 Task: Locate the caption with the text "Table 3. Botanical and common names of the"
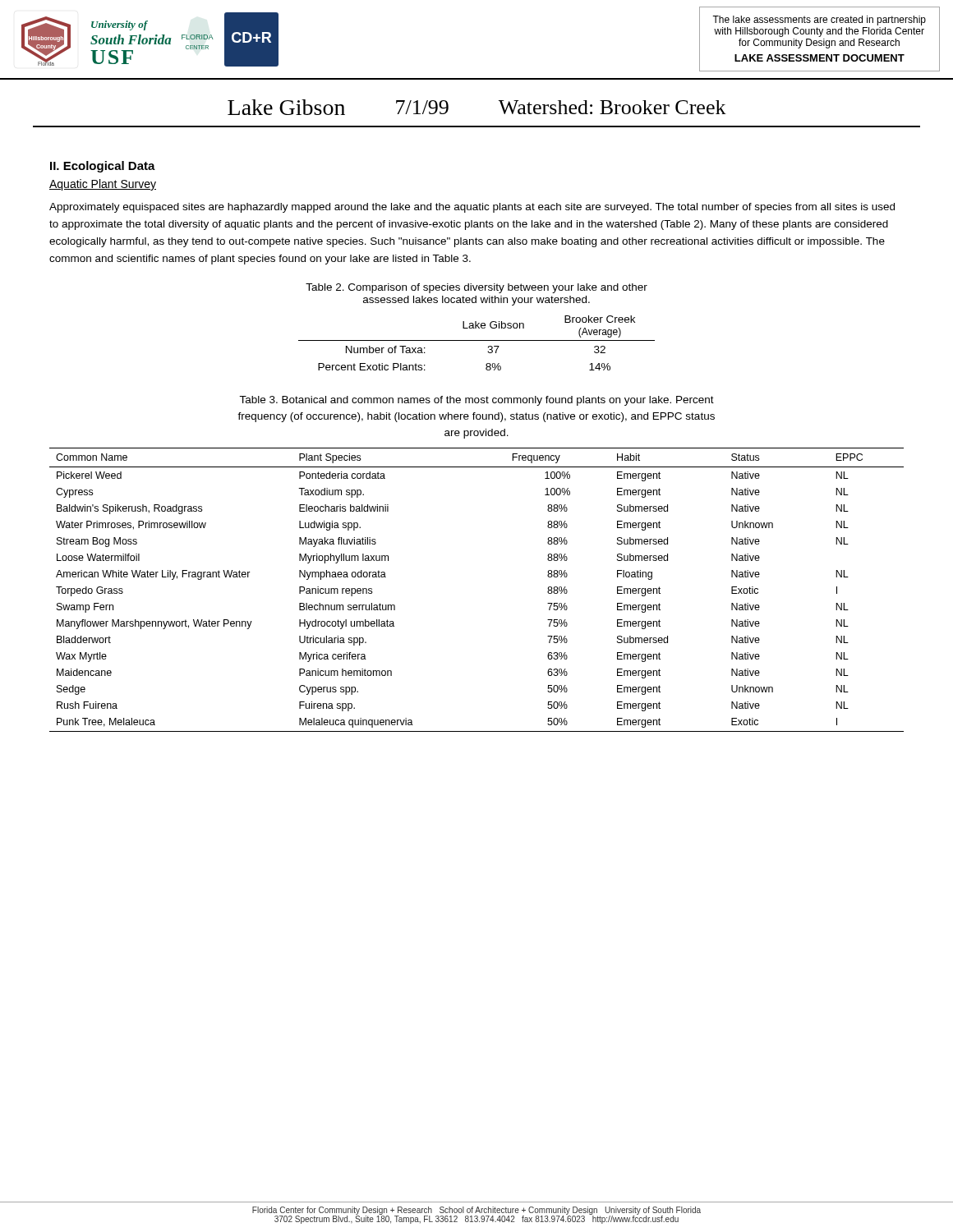(476, 416)
